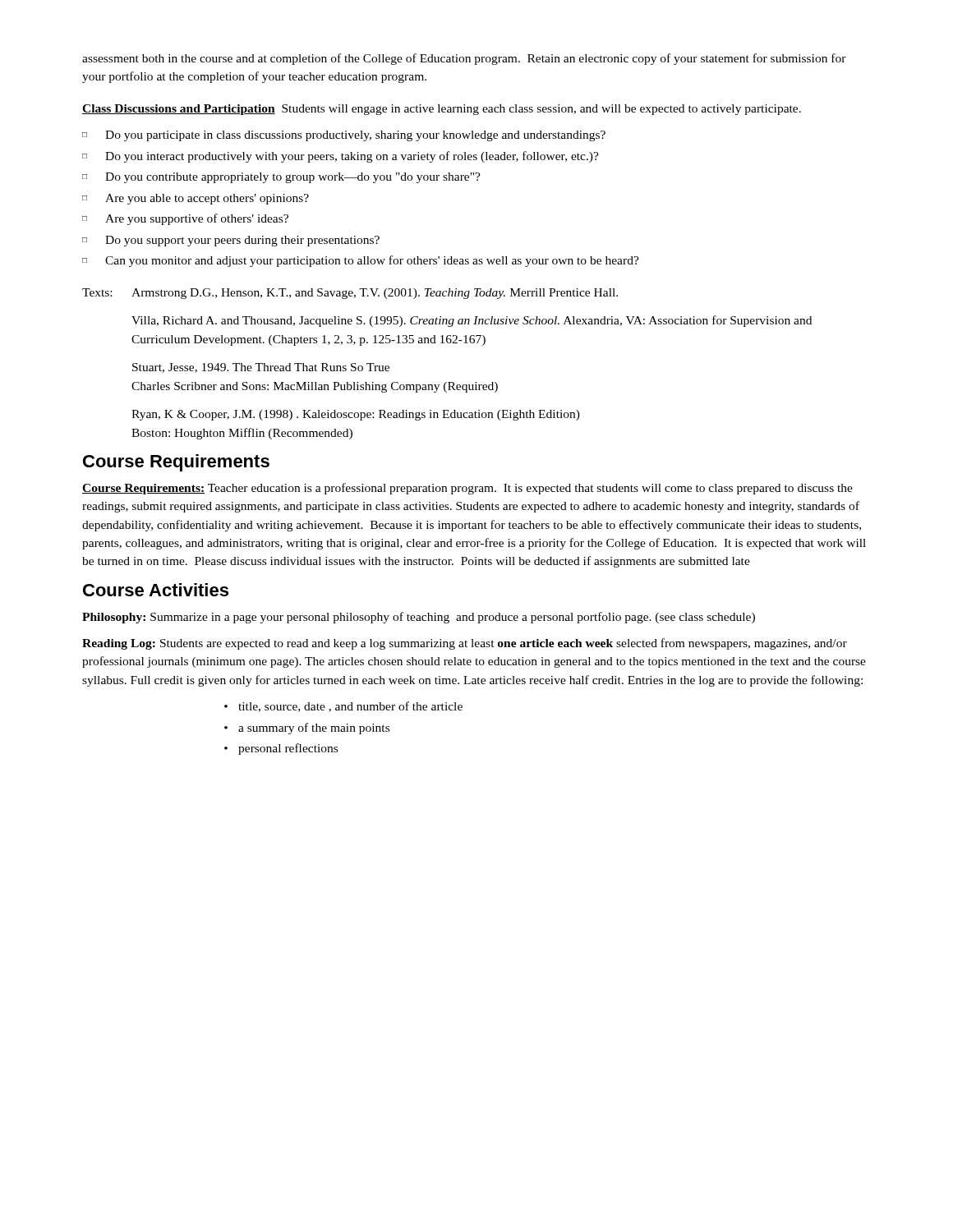Navigate to the region starting "Course Activities"
Image resolution: width=953 pixels, height=1232 pixels.
[156, 590]
